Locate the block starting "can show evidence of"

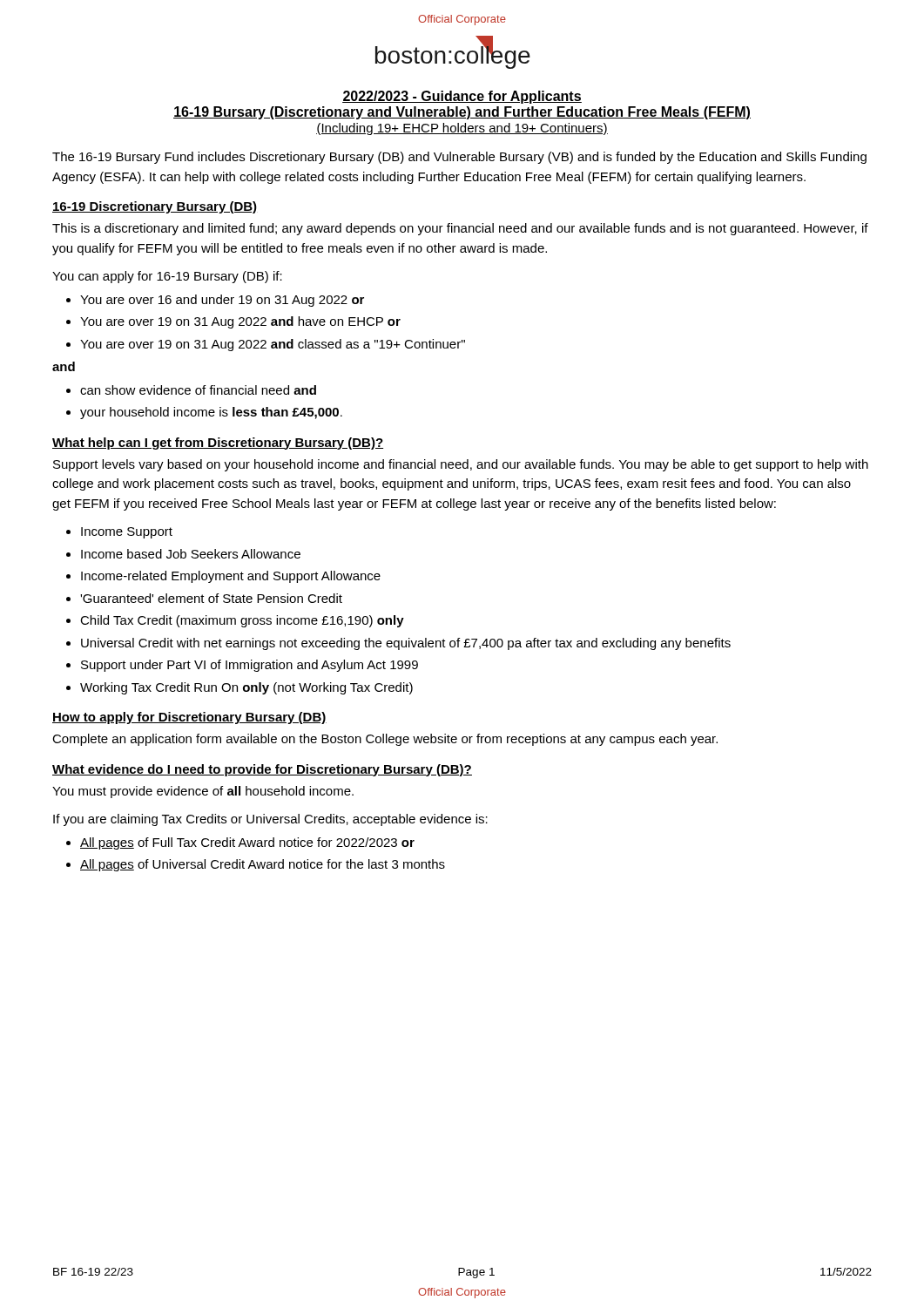click(198, 389)
